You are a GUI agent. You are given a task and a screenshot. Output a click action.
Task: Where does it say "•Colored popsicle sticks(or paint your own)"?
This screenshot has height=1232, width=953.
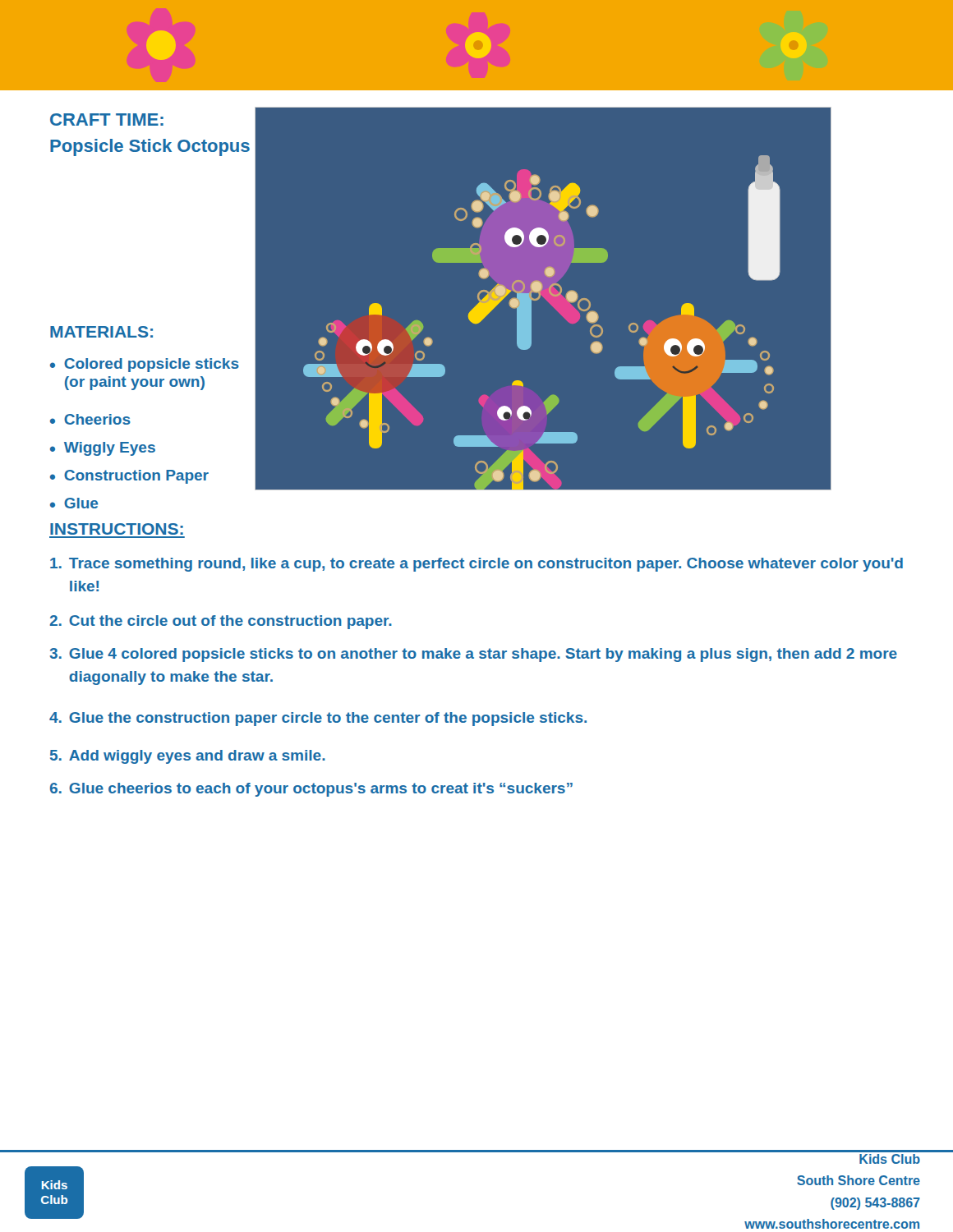(144, 373)
